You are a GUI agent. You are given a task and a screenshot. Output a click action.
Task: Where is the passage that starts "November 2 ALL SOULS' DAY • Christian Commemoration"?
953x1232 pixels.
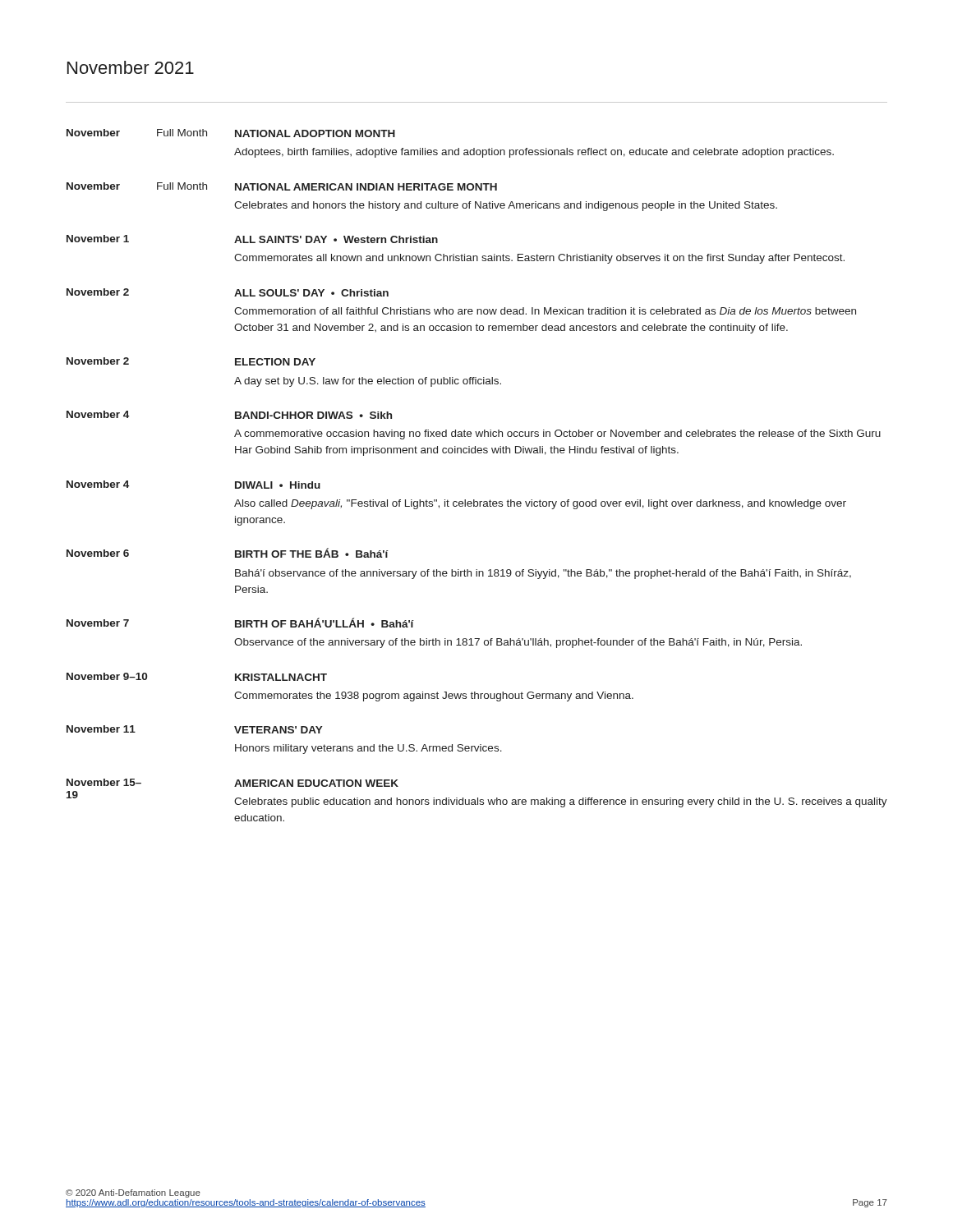pyautogui.click(x=476, y=310)
